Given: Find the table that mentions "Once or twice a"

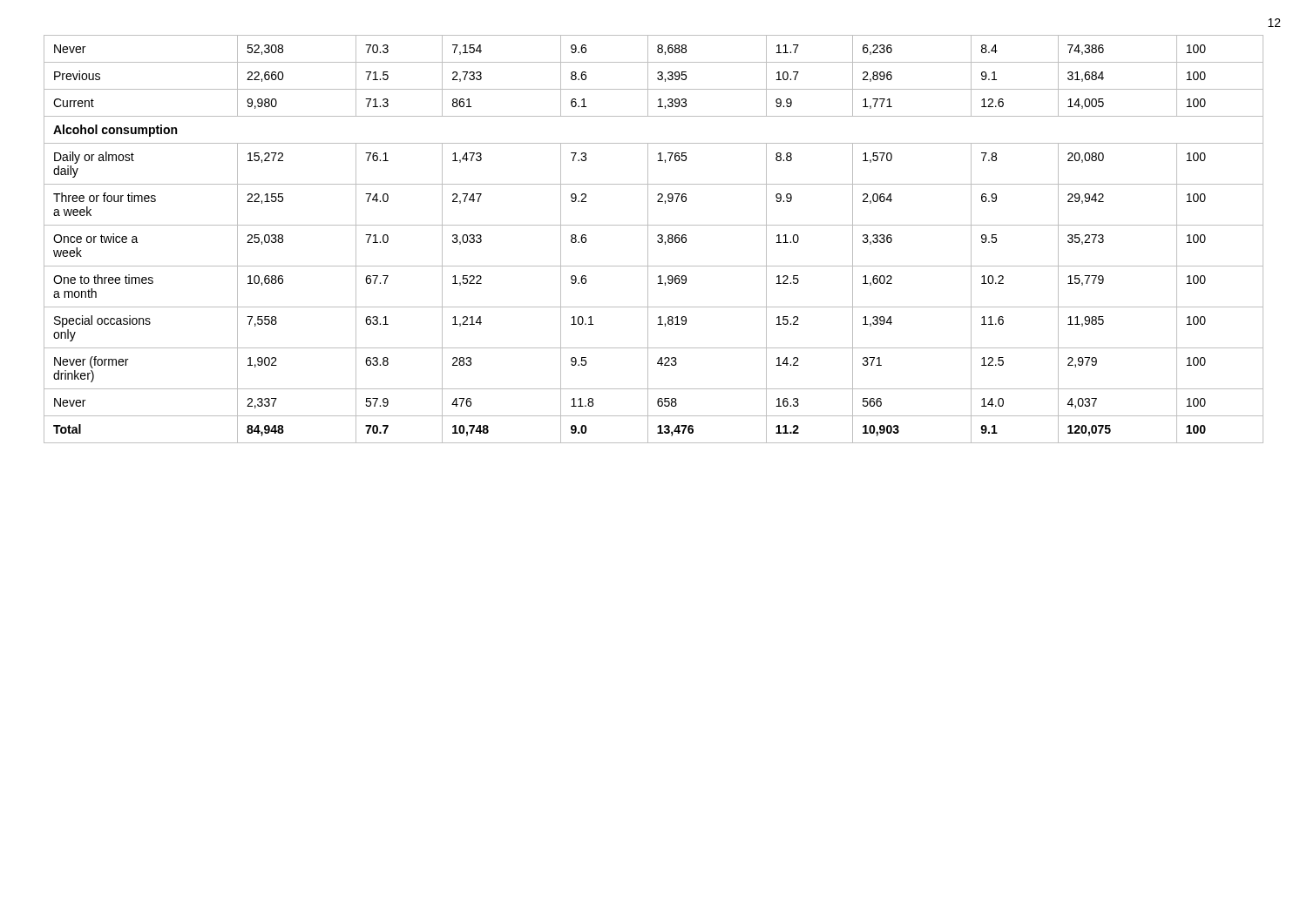Looking at the screenshot, I should pyautogui.click(x=654, y=239).
